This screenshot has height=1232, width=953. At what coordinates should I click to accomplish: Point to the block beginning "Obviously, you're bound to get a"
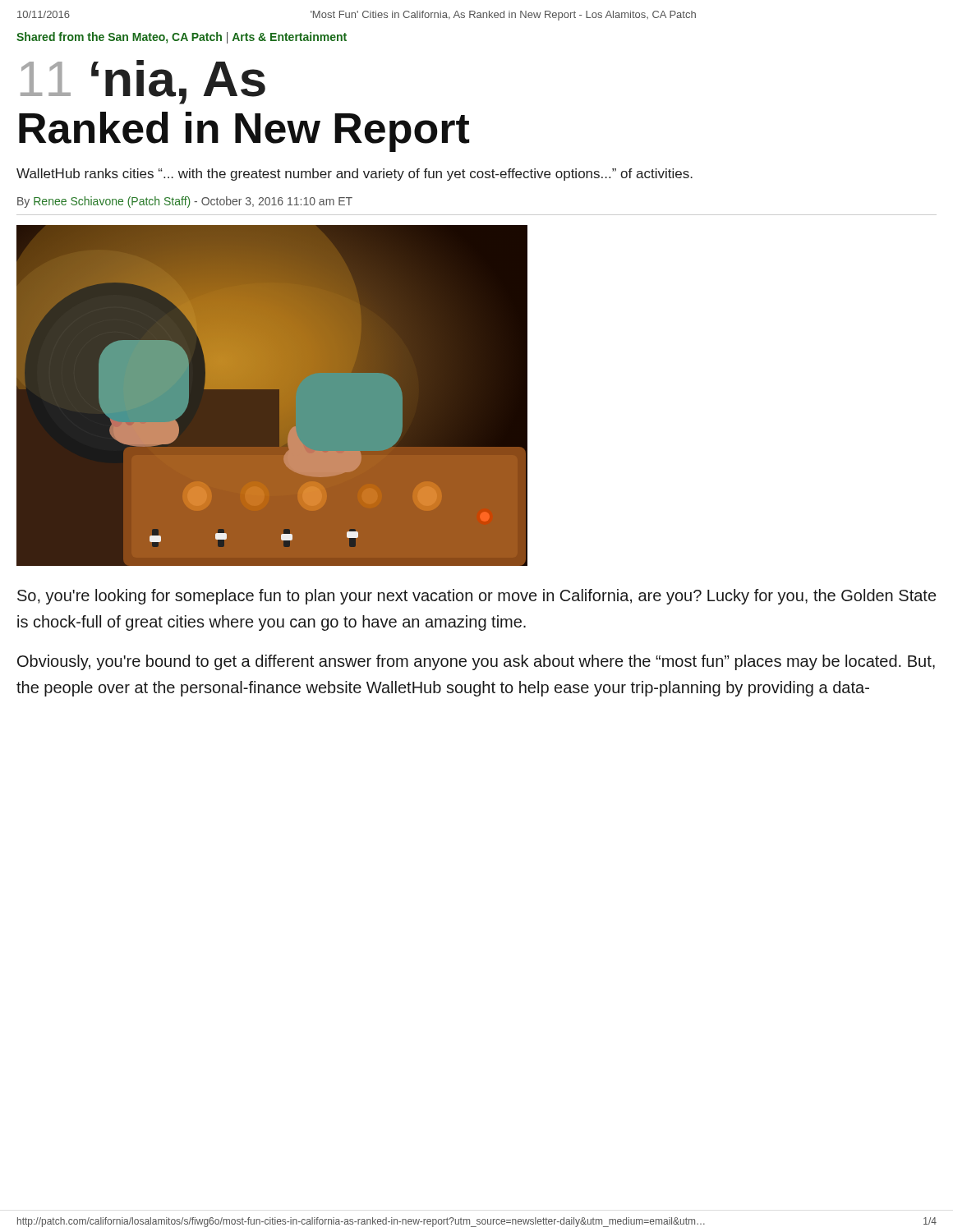pyautogui.click(x=476, y=674)
